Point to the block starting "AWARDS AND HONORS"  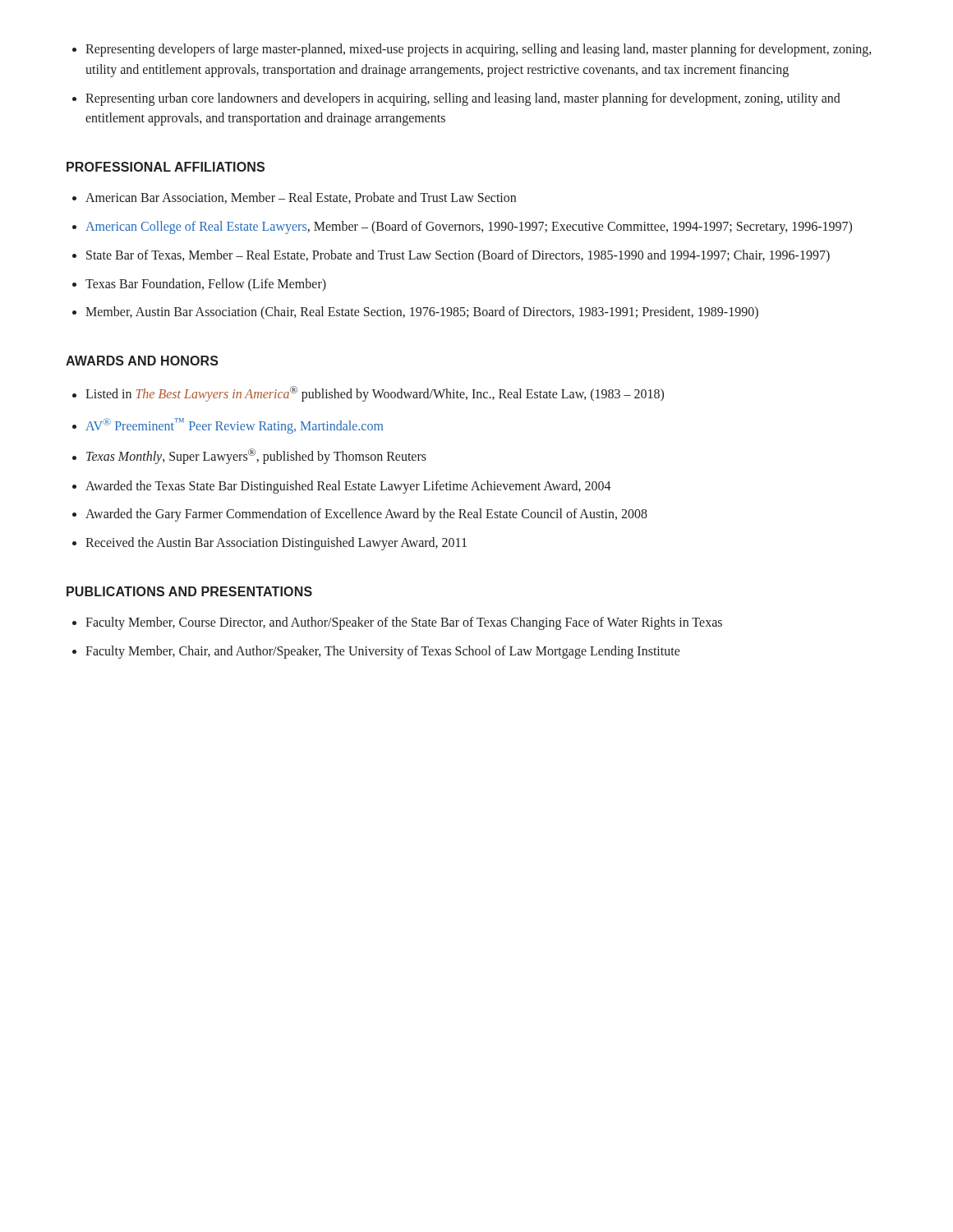pyautogui.click(x=142, y=361)
